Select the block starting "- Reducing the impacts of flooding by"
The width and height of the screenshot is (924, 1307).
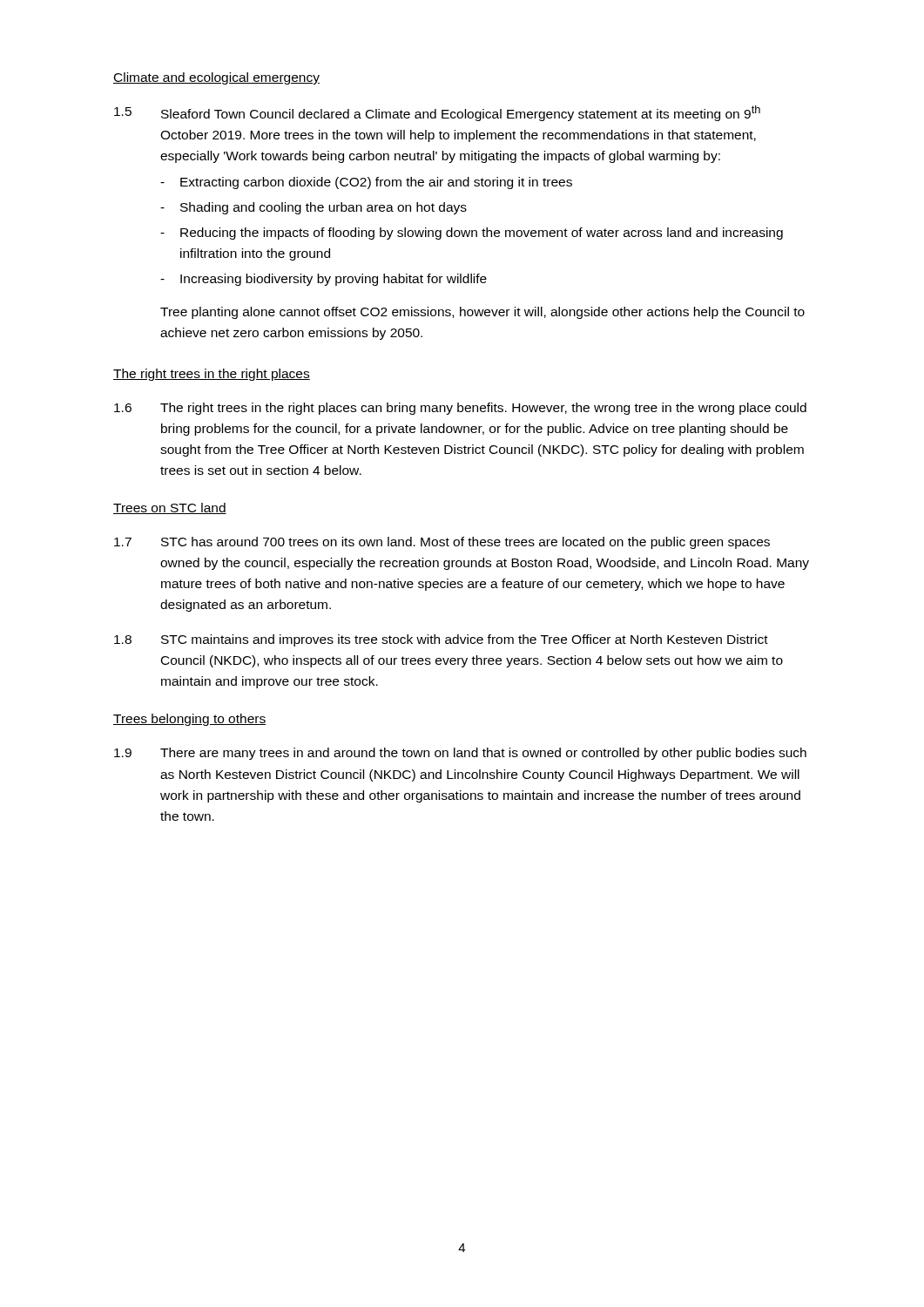click(x=486, y=243)
